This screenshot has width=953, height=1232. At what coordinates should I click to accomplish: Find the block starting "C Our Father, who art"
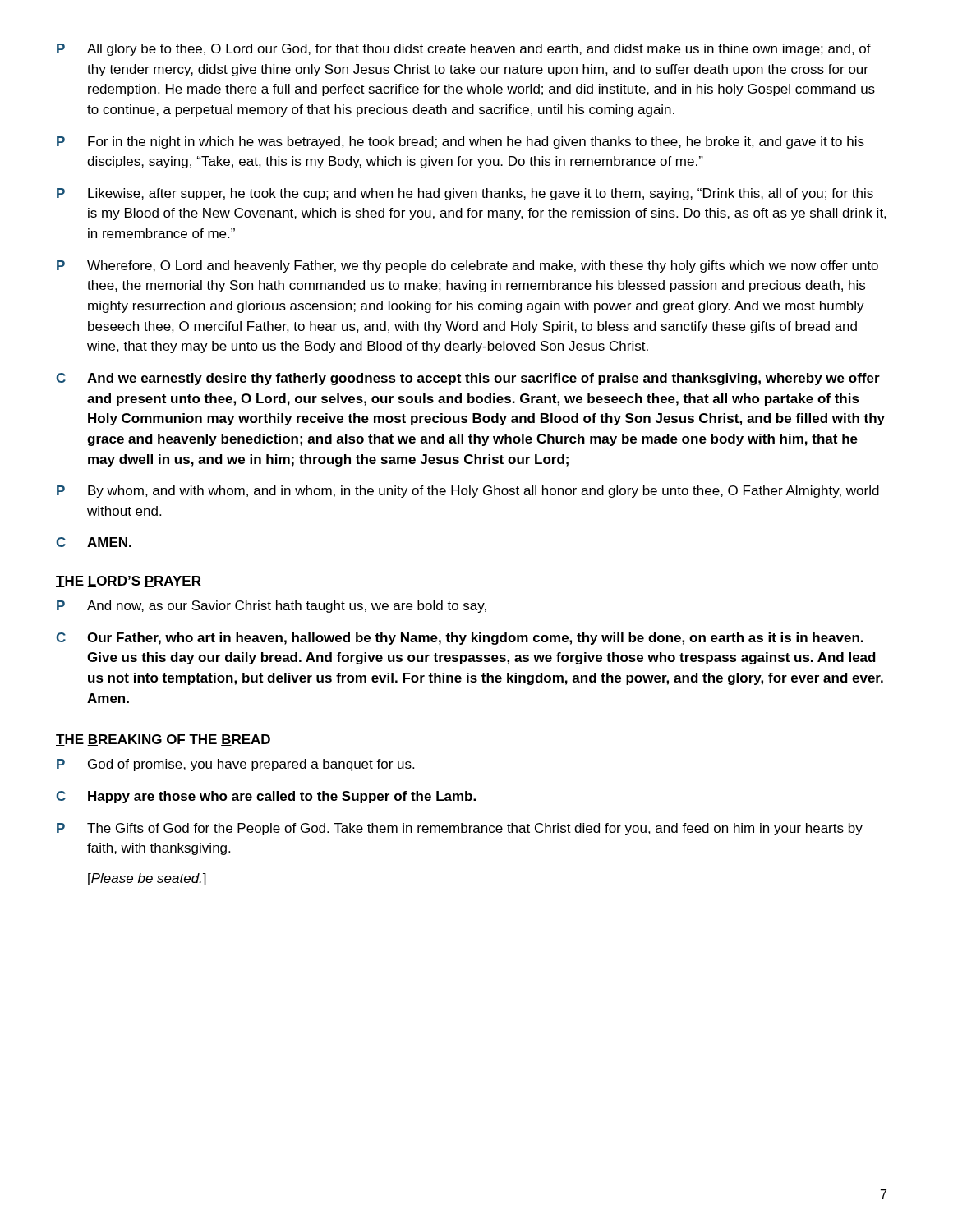click(x=472, y=669)
